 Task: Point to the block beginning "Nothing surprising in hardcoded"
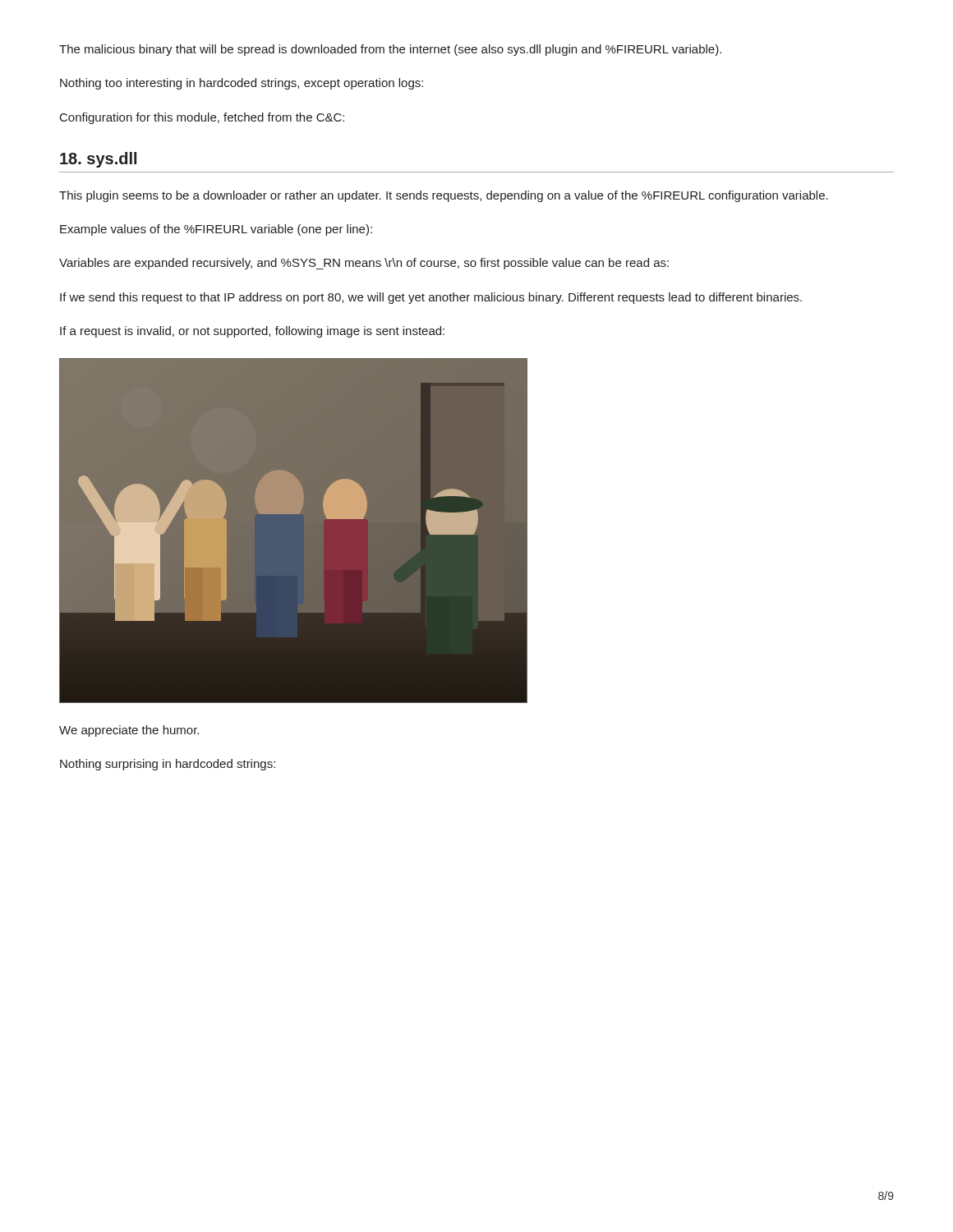pos(168,764)
